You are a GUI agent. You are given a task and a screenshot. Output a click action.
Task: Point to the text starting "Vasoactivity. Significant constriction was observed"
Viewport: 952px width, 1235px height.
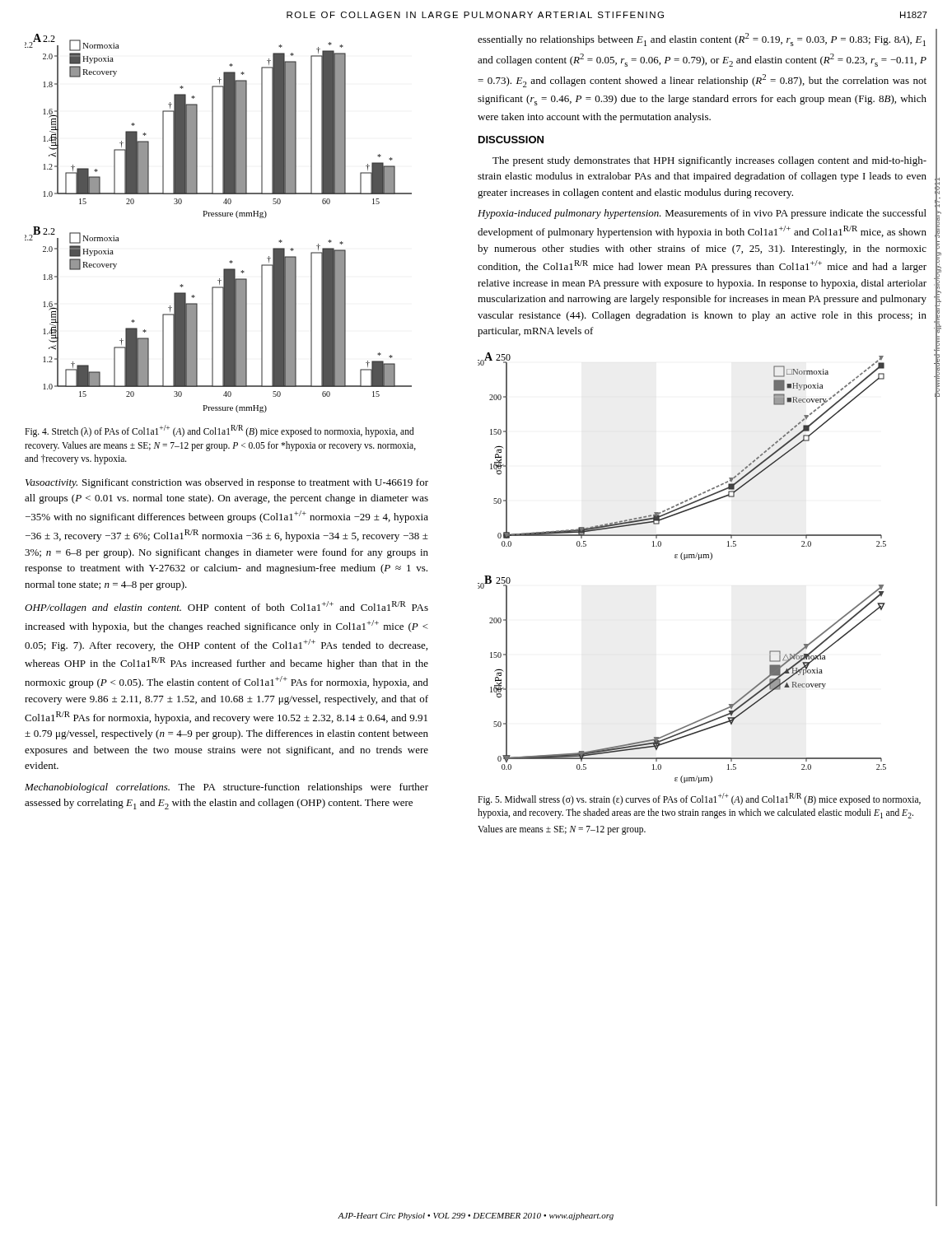(226, 643)
